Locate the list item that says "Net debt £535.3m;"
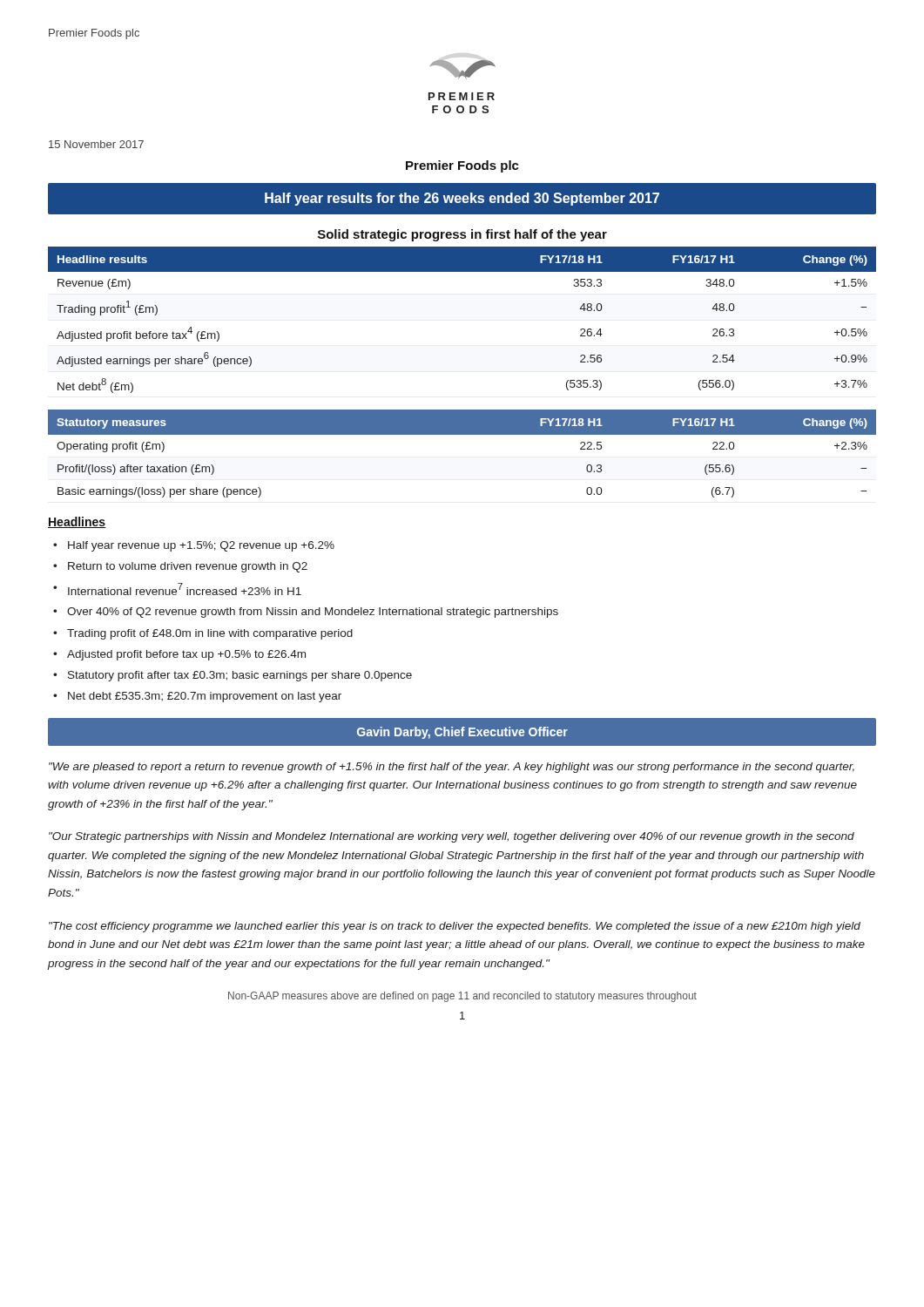Image resolution: width=924 pixels, height=1307 pixels. click(204, 696)
